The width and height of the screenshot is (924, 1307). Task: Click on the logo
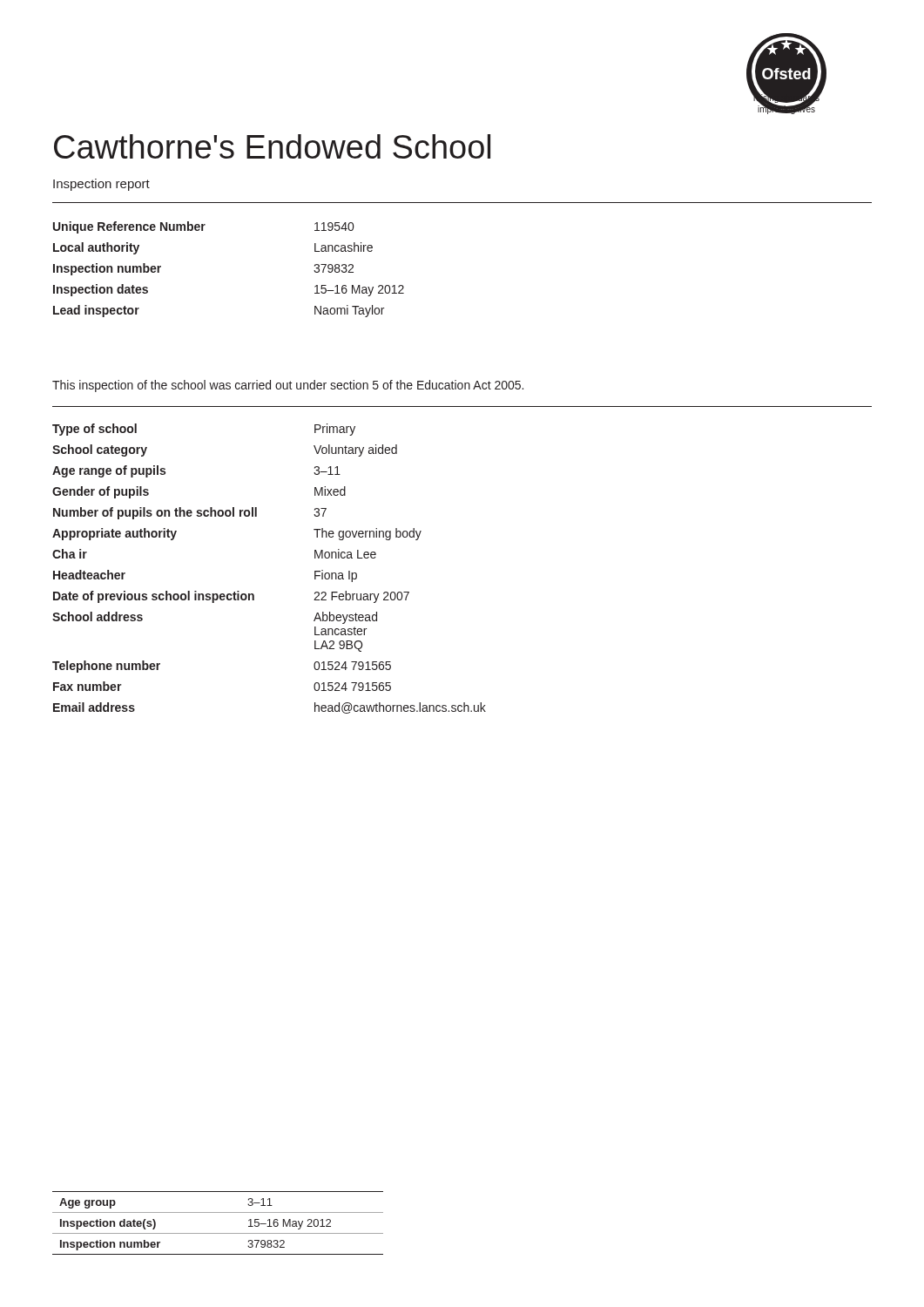(800, 79)
